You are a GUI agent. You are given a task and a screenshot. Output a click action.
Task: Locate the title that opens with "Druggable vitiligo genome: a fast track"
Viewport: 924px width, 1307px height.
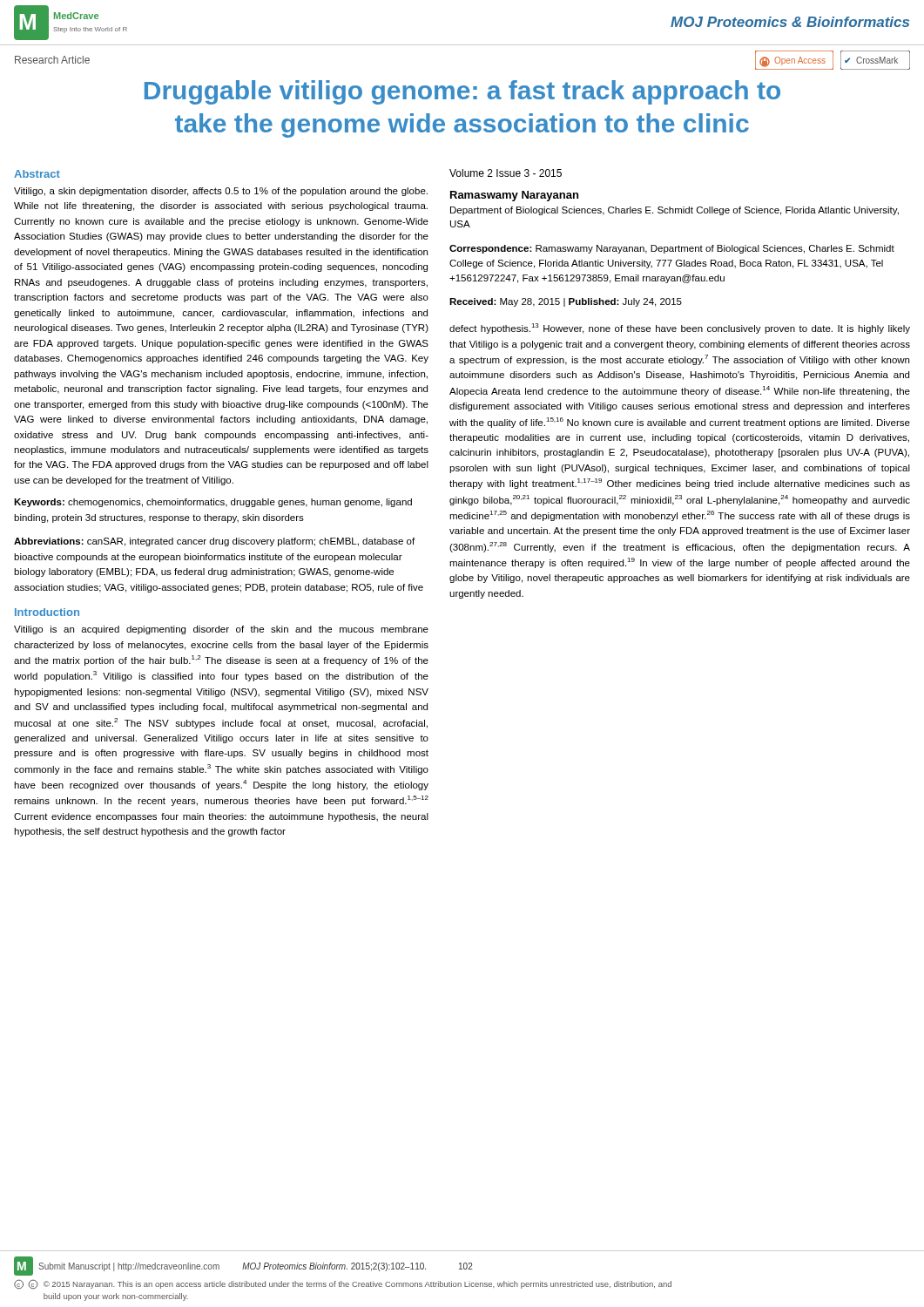tap(462, 108)
